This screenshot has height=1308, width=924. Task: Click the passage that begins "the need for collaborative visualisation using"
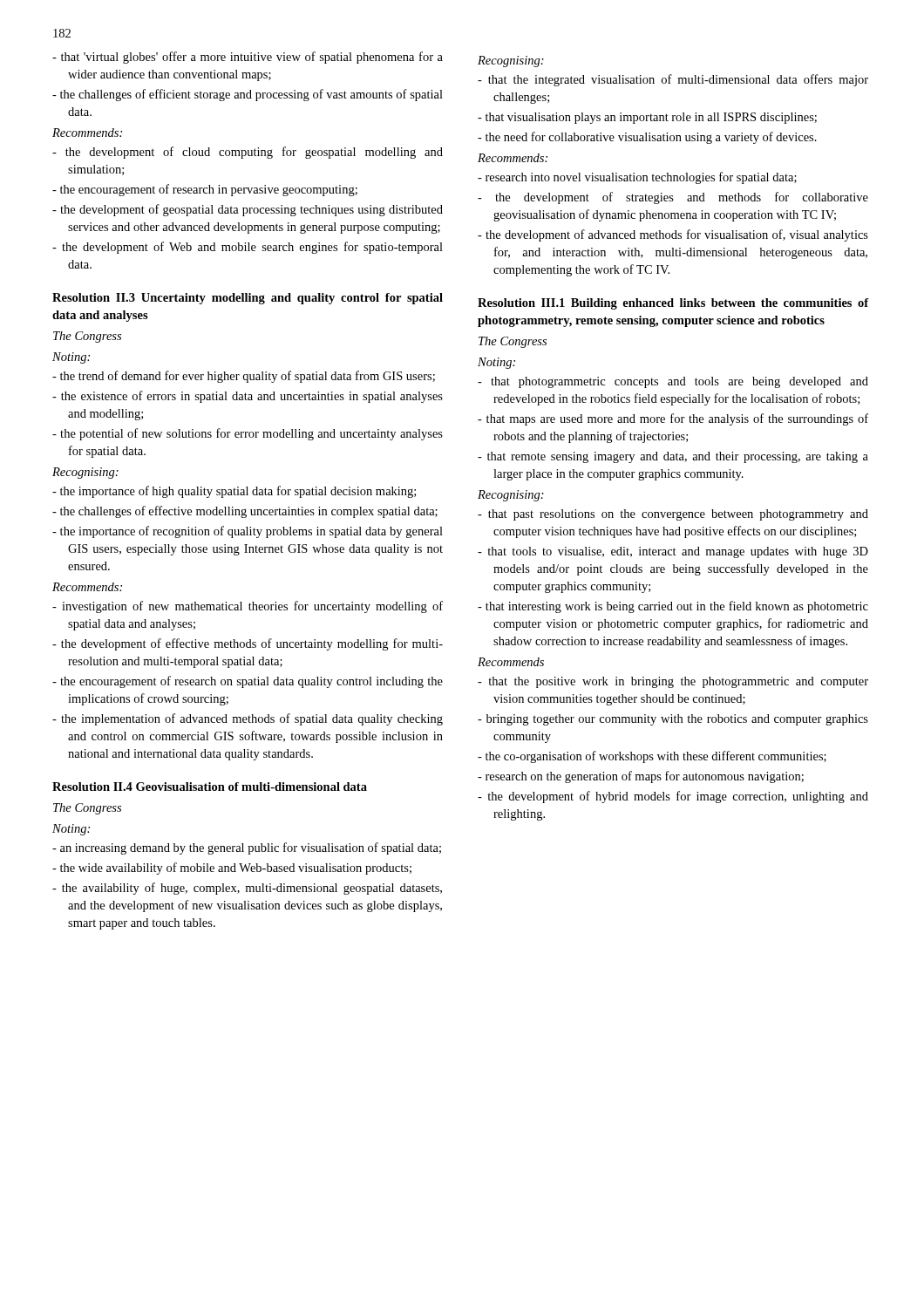(655, 137)
